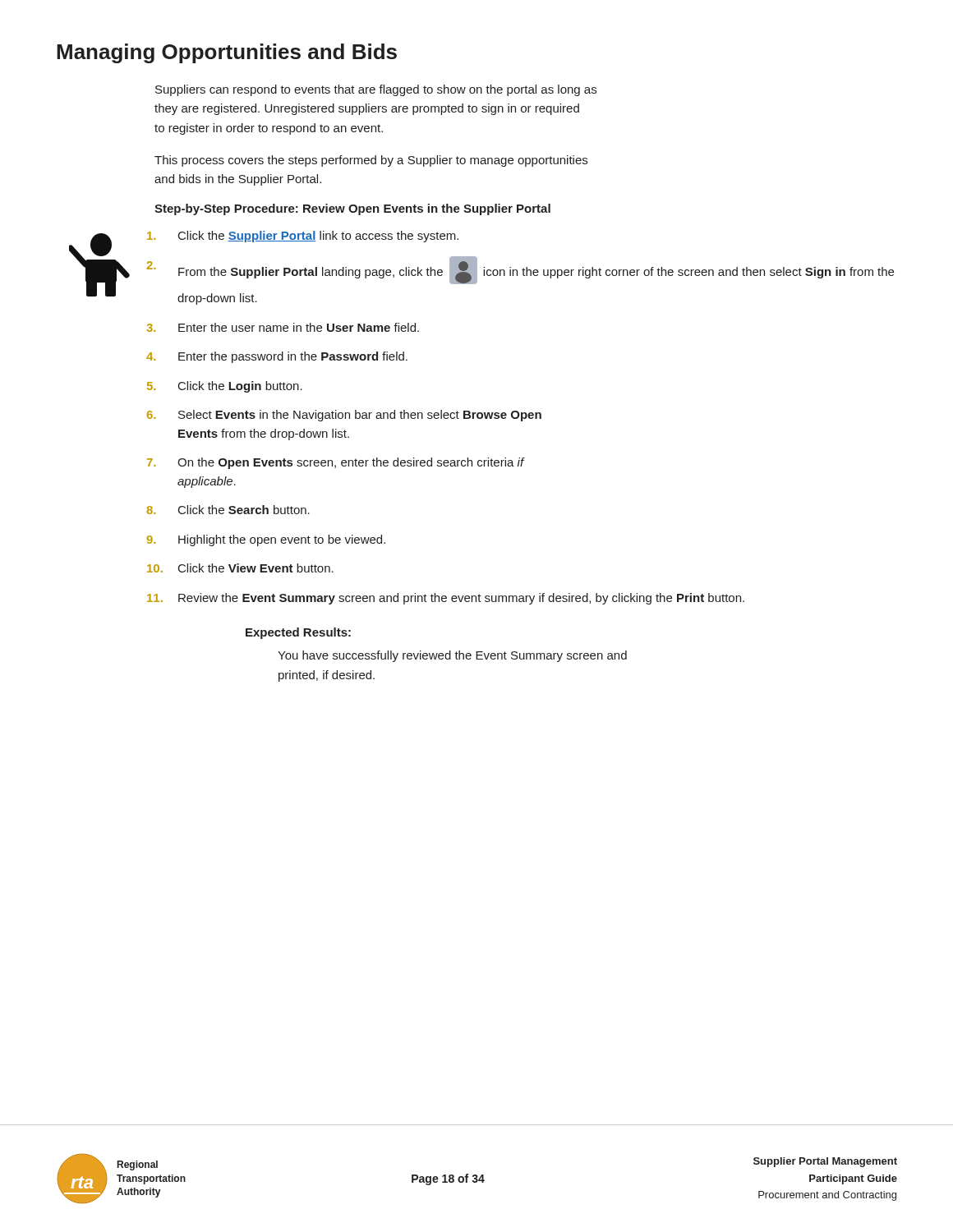
Task: Locate the list item with the text "9. Highlight the open event to be"
Action: click(x=266, y=540)
